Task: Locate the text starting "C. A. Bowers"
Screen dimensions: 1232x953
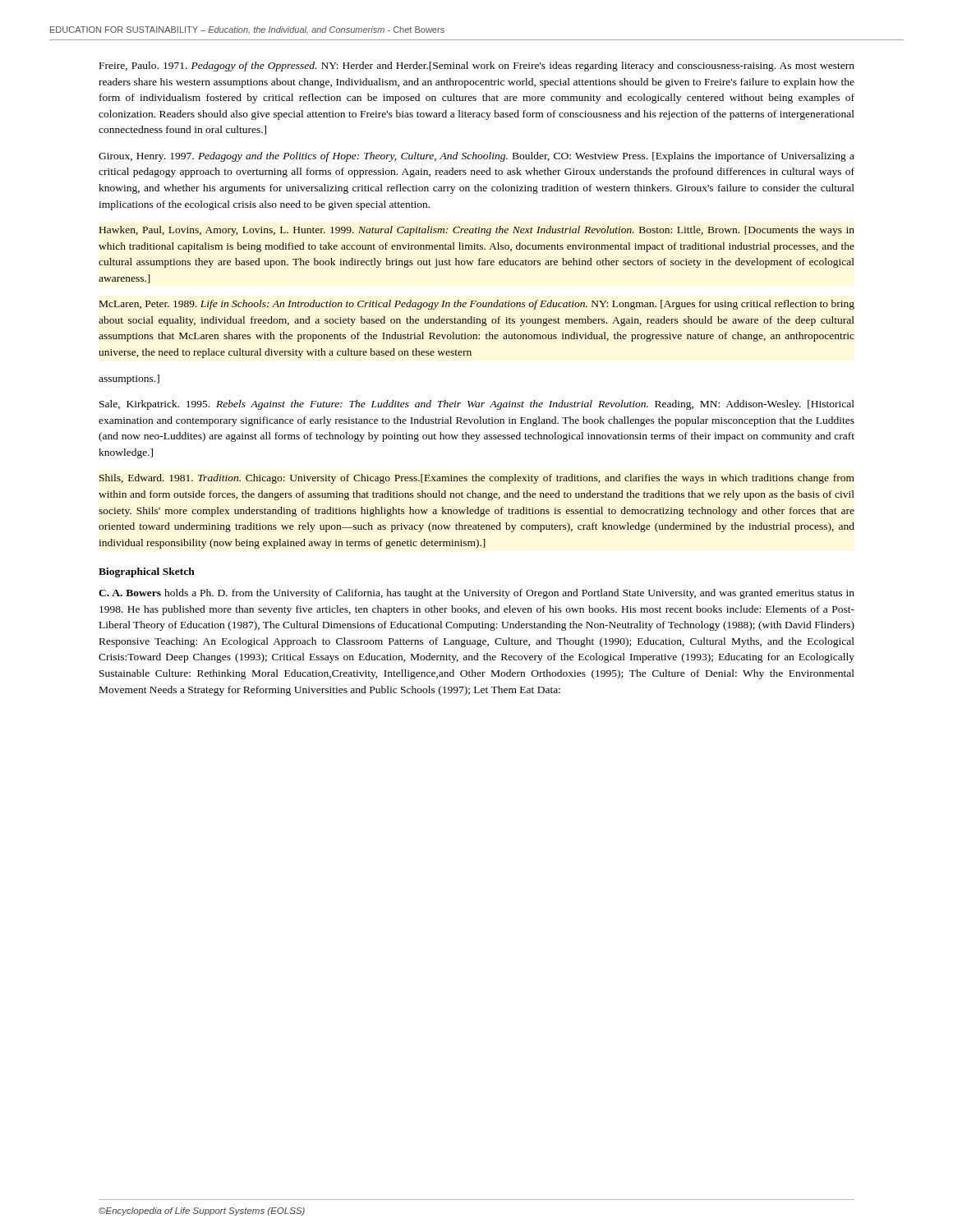Action: [x=476, y=641]
